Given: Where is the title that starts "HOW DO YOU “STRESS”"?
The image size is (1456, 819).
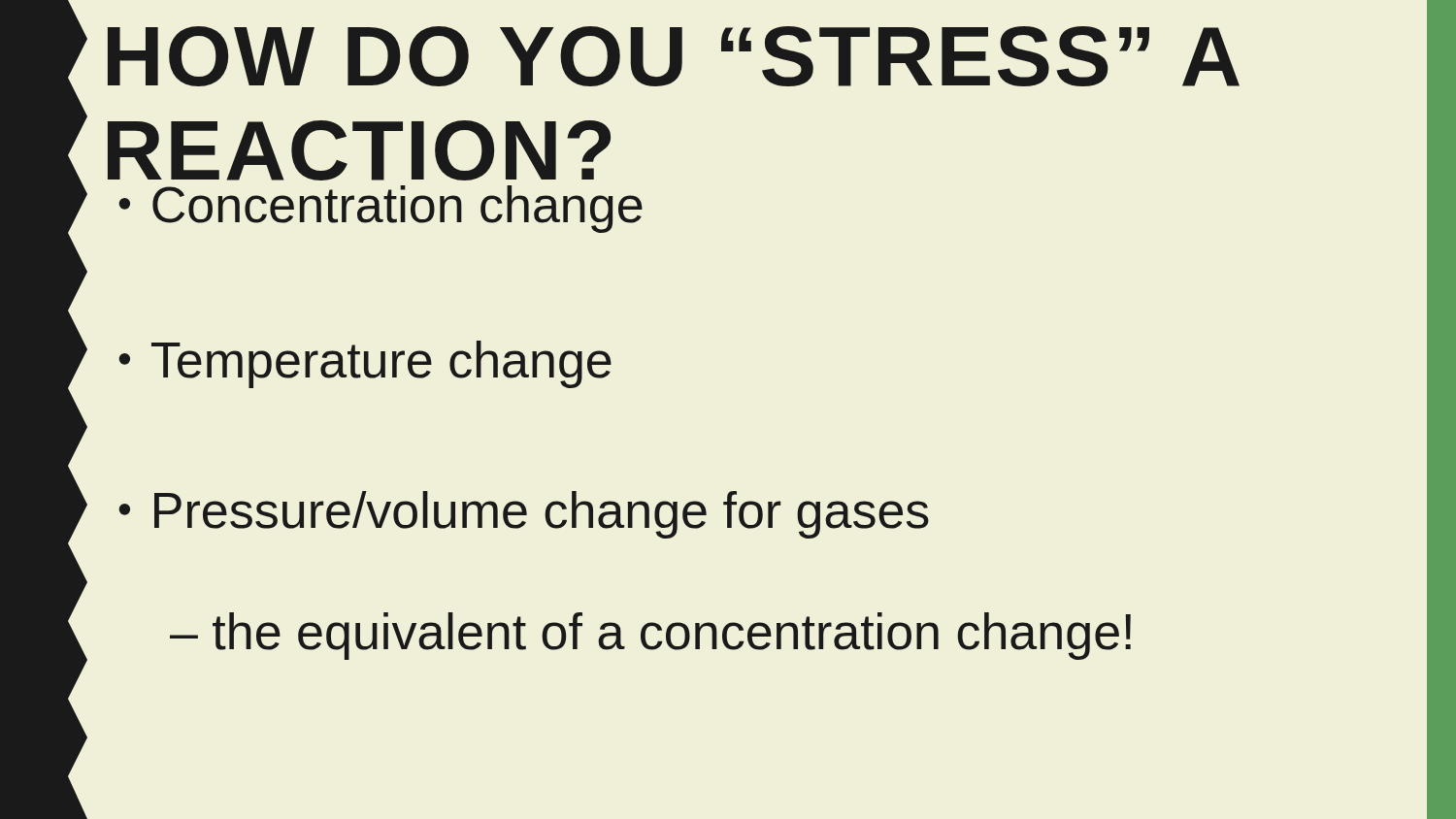Looking at the screenshot, I should (762, 104).
